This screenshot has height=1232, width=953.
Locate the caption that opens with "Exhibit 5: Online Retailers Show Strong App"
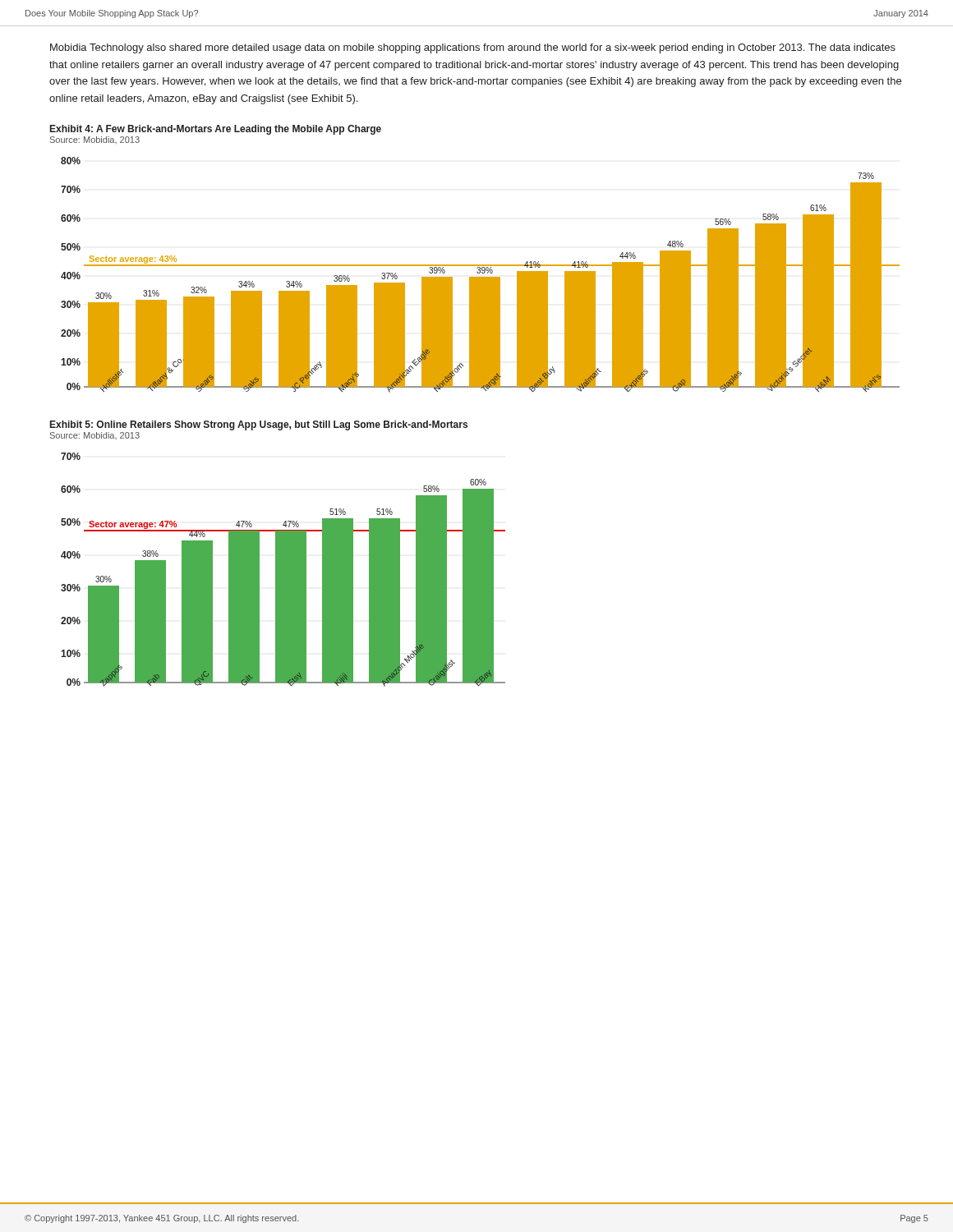476,430
